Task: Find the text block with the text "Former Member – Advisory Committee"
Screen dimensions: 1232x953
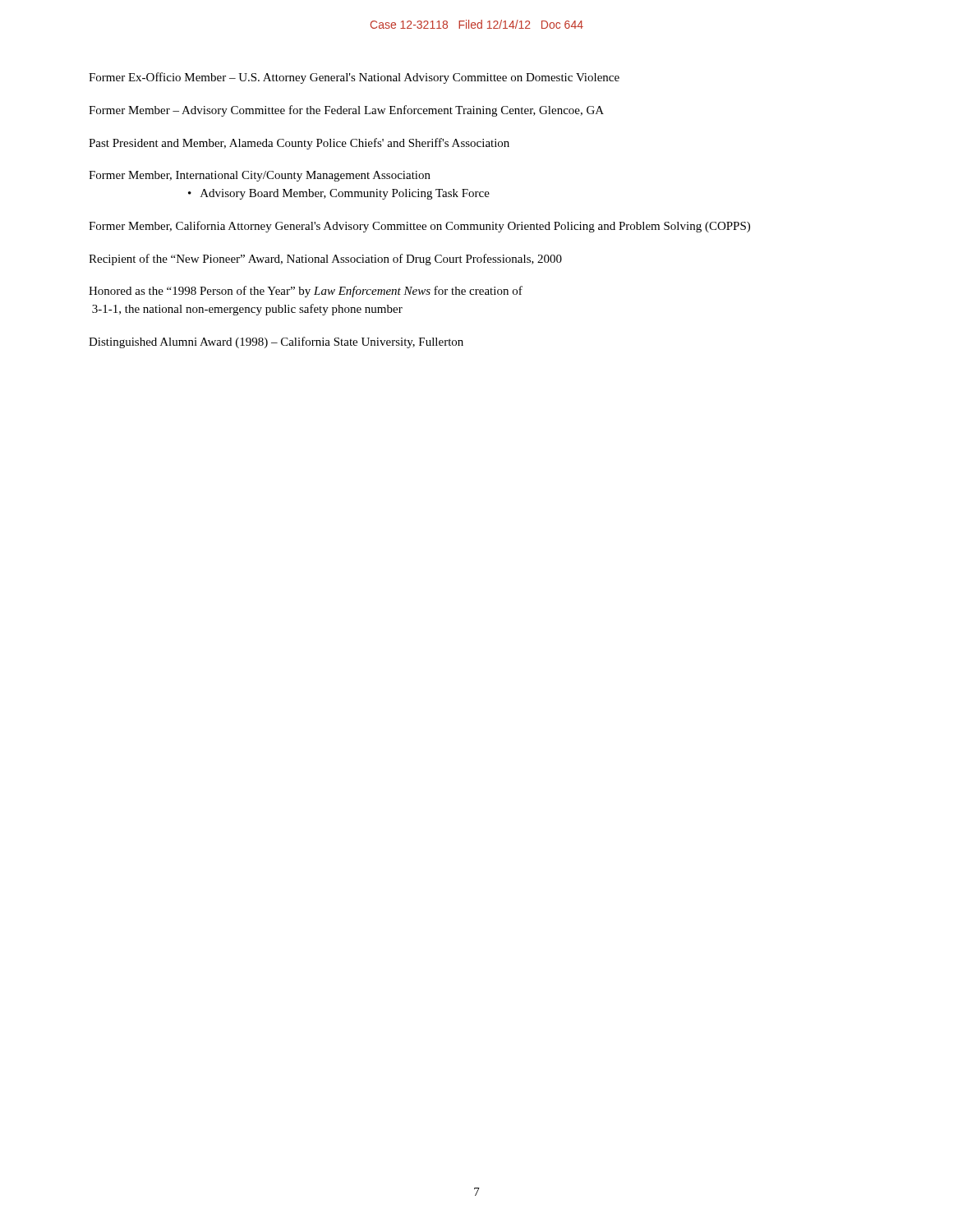Action: (346, 110)
